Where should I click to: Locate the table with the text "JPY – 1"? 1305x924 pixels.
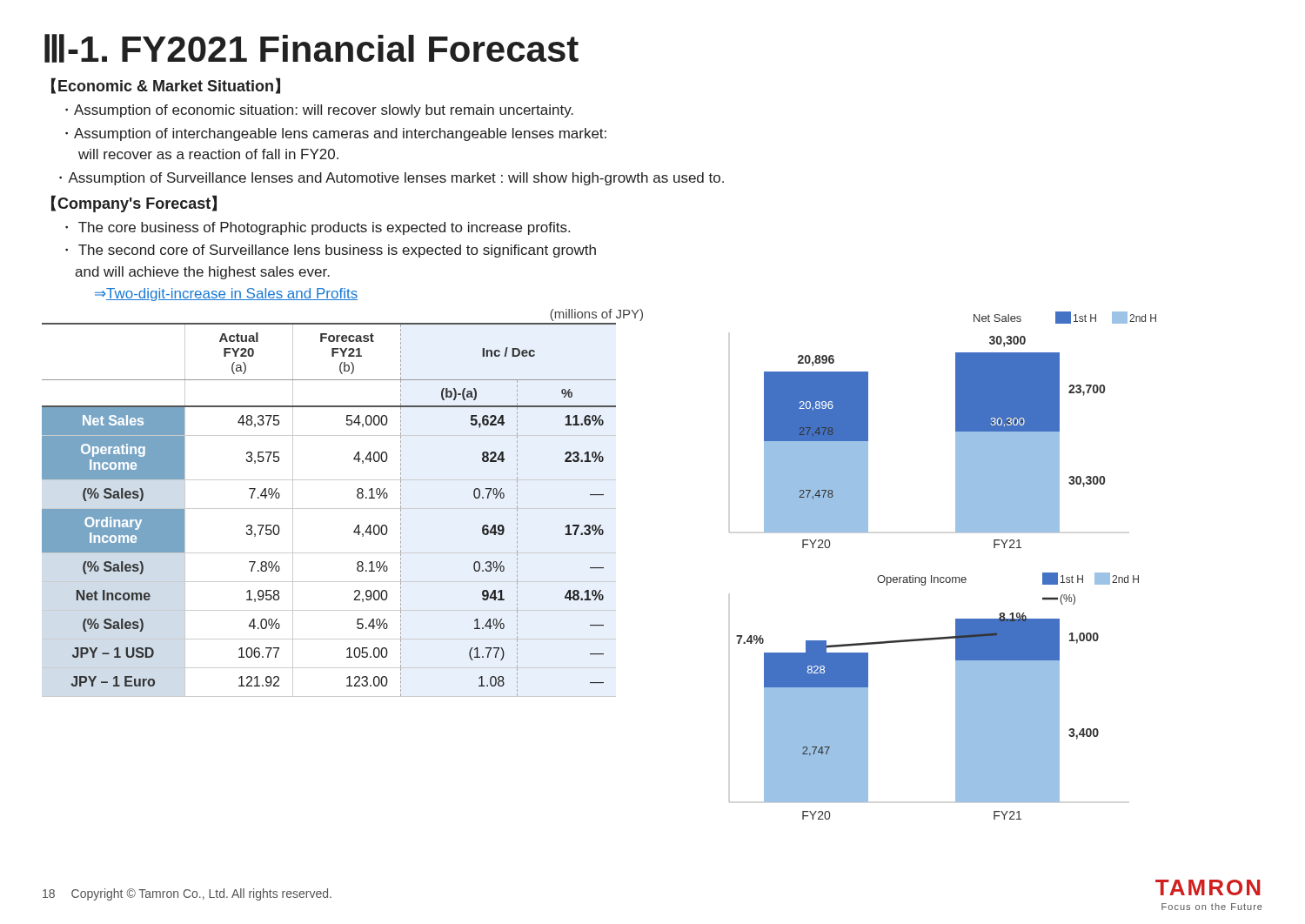346,510
